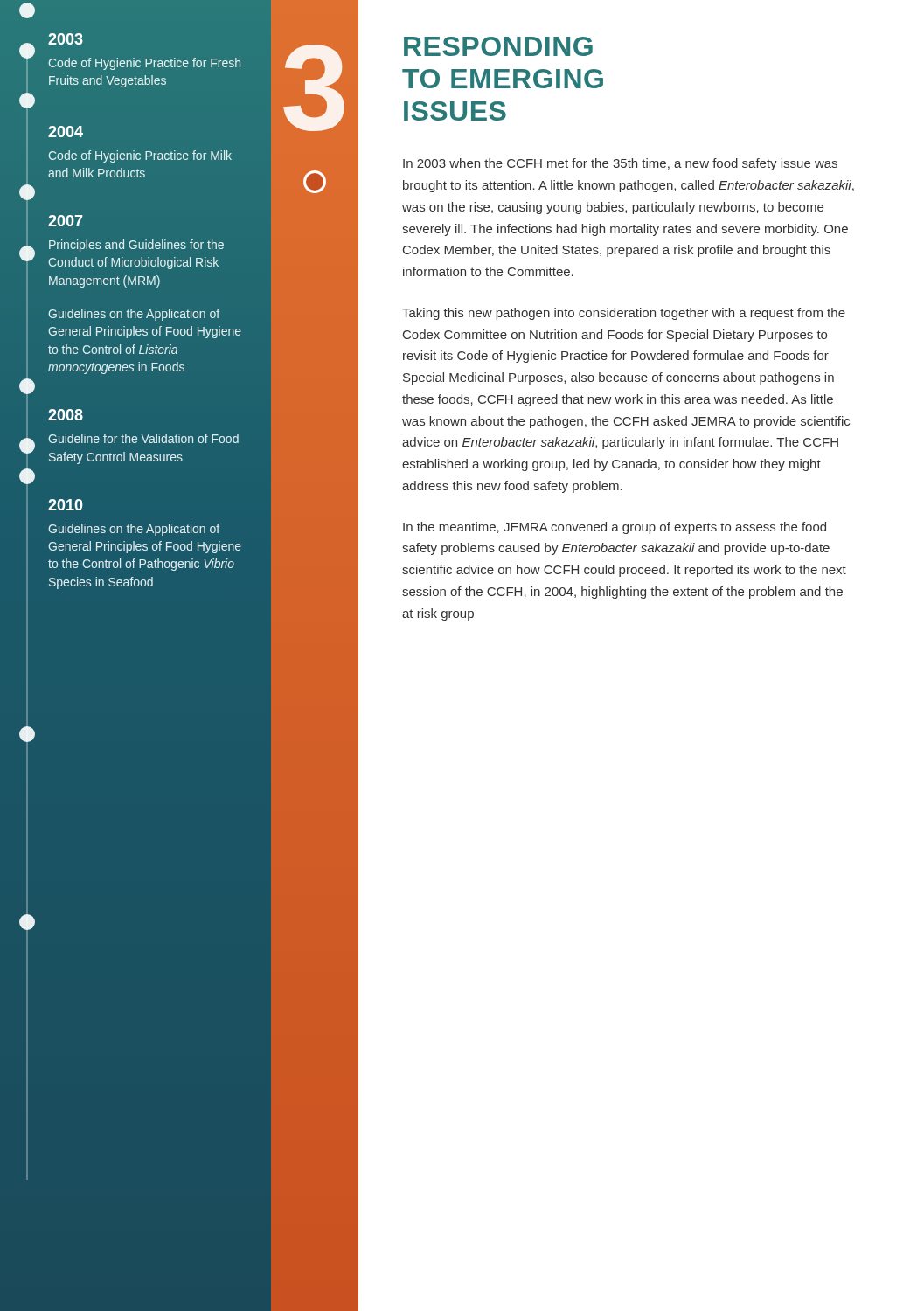924x1311 pixels.
Task: Find the block on this page that starts "Principles and Guidelines for the Conduct of"
Action: (136, 263)
